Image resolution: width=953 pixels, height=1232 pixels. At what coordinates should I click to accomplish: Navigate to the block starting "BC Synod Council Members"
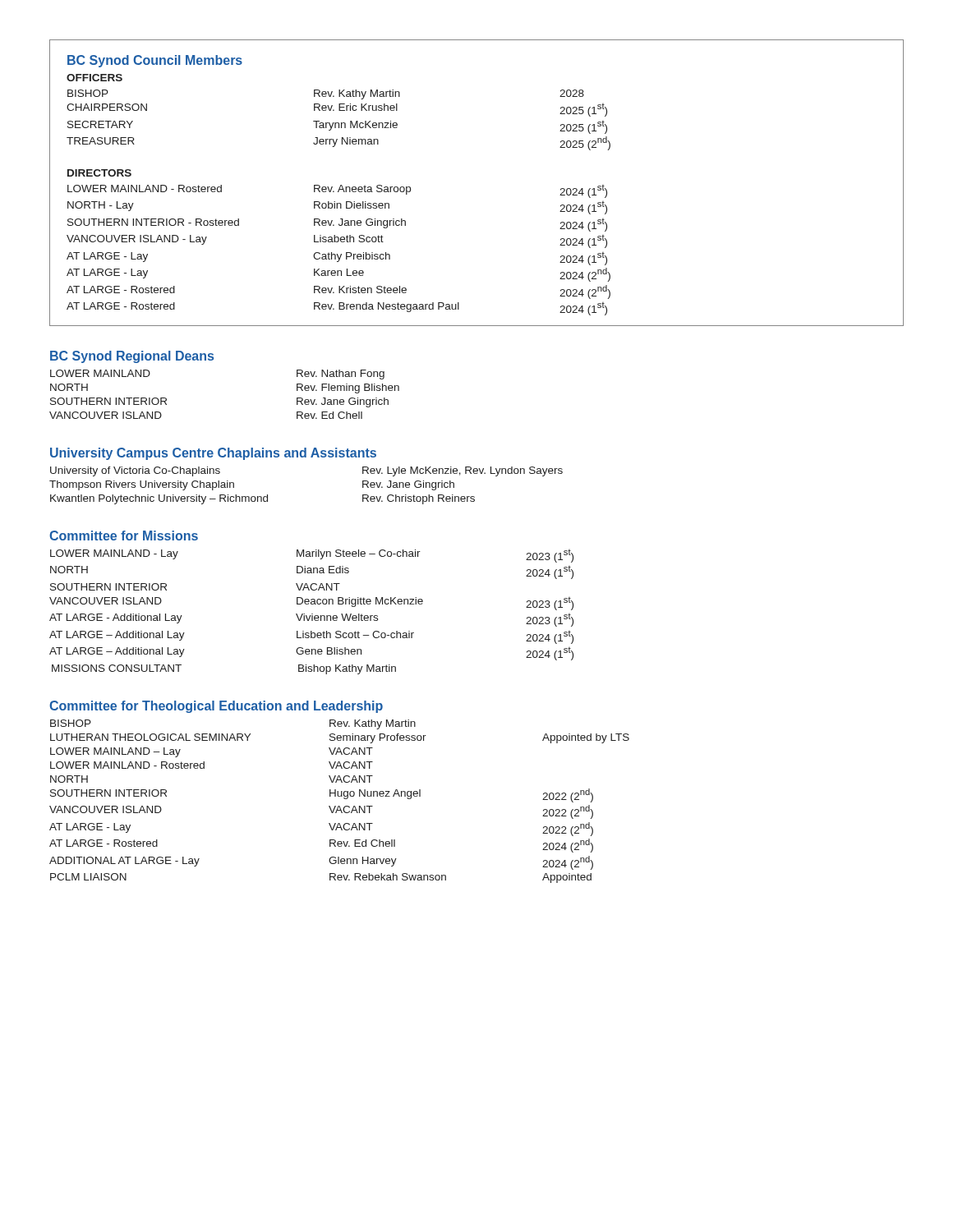pos(155,61)
